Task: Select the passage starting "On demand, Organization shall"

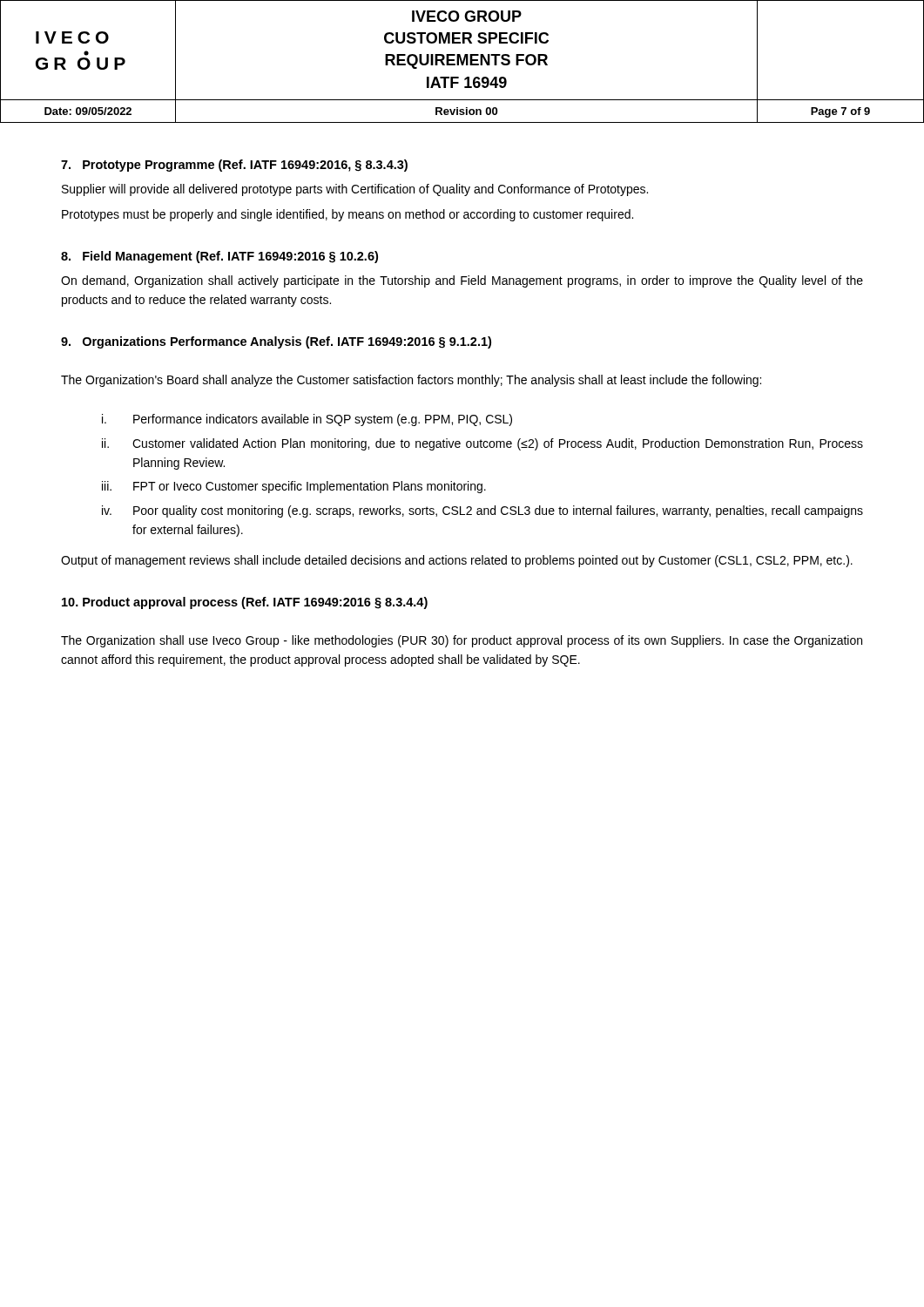Action: pyautogui.click(x=462, y=290)
